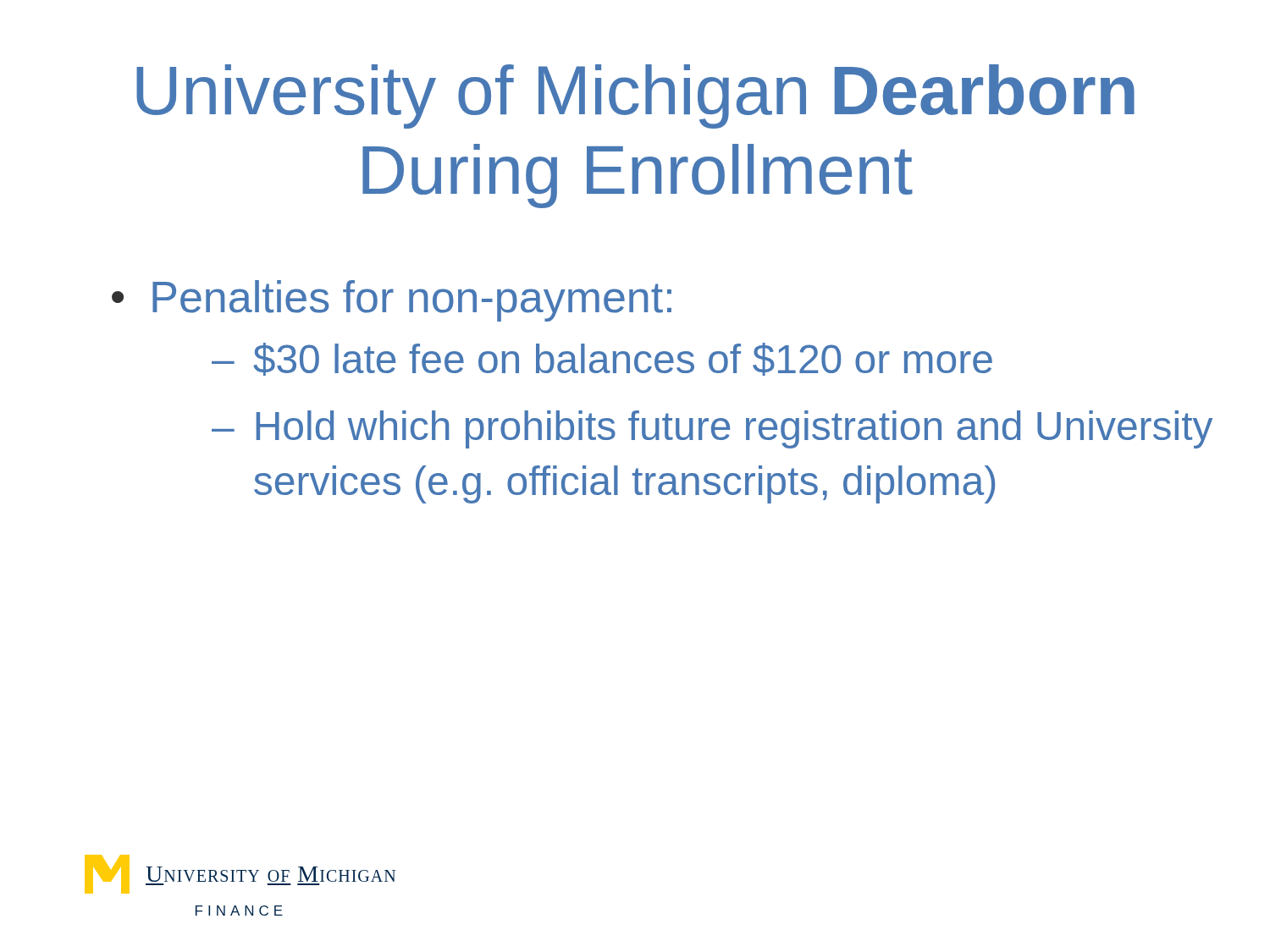Locate the list item that reads "– $30 late fee on"
Image resolution: width=1270 pixels, height=952 pixels.
click(603, 359)
